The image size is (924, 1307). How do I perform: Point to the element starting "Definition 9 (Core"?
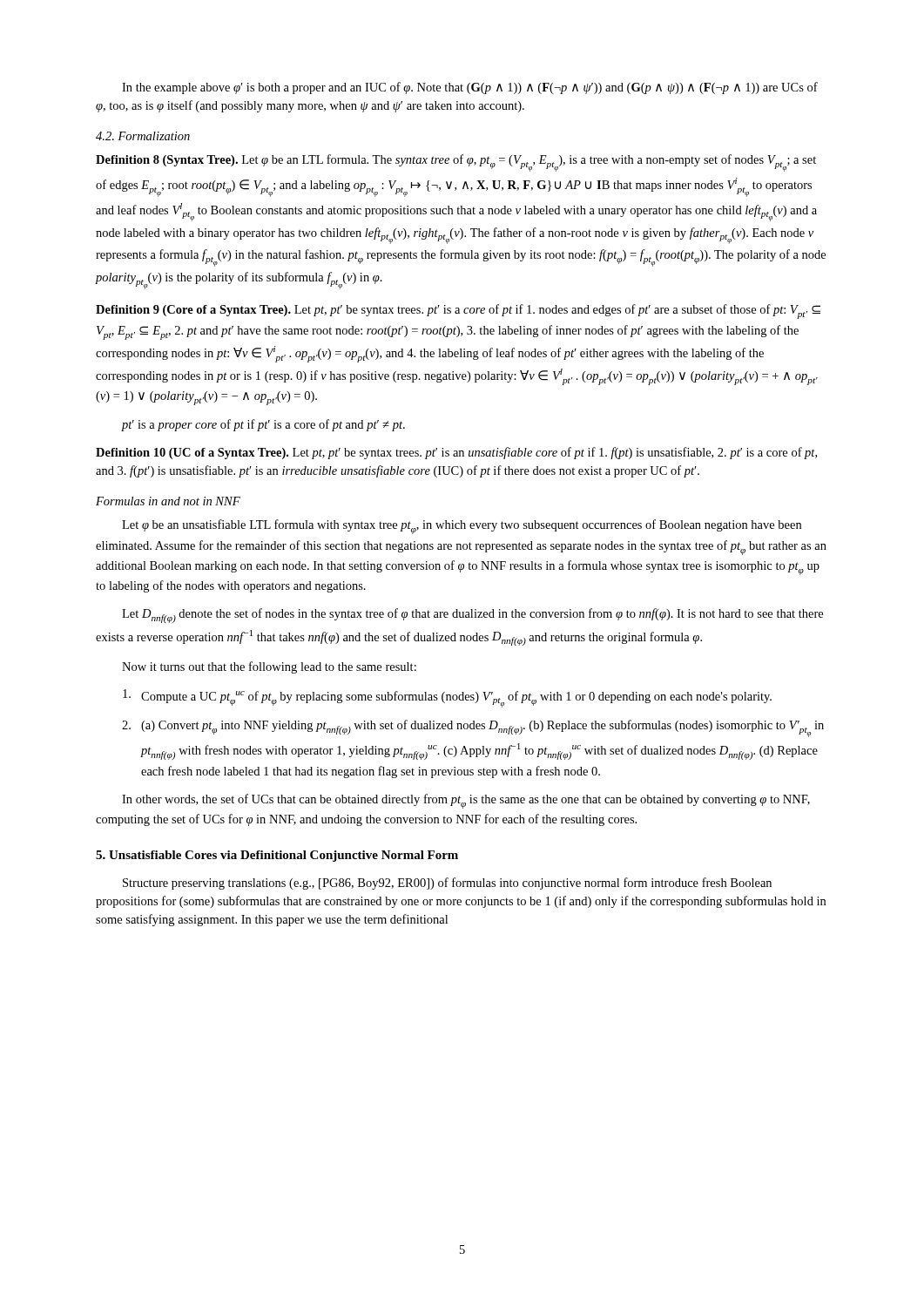[462, 368]
